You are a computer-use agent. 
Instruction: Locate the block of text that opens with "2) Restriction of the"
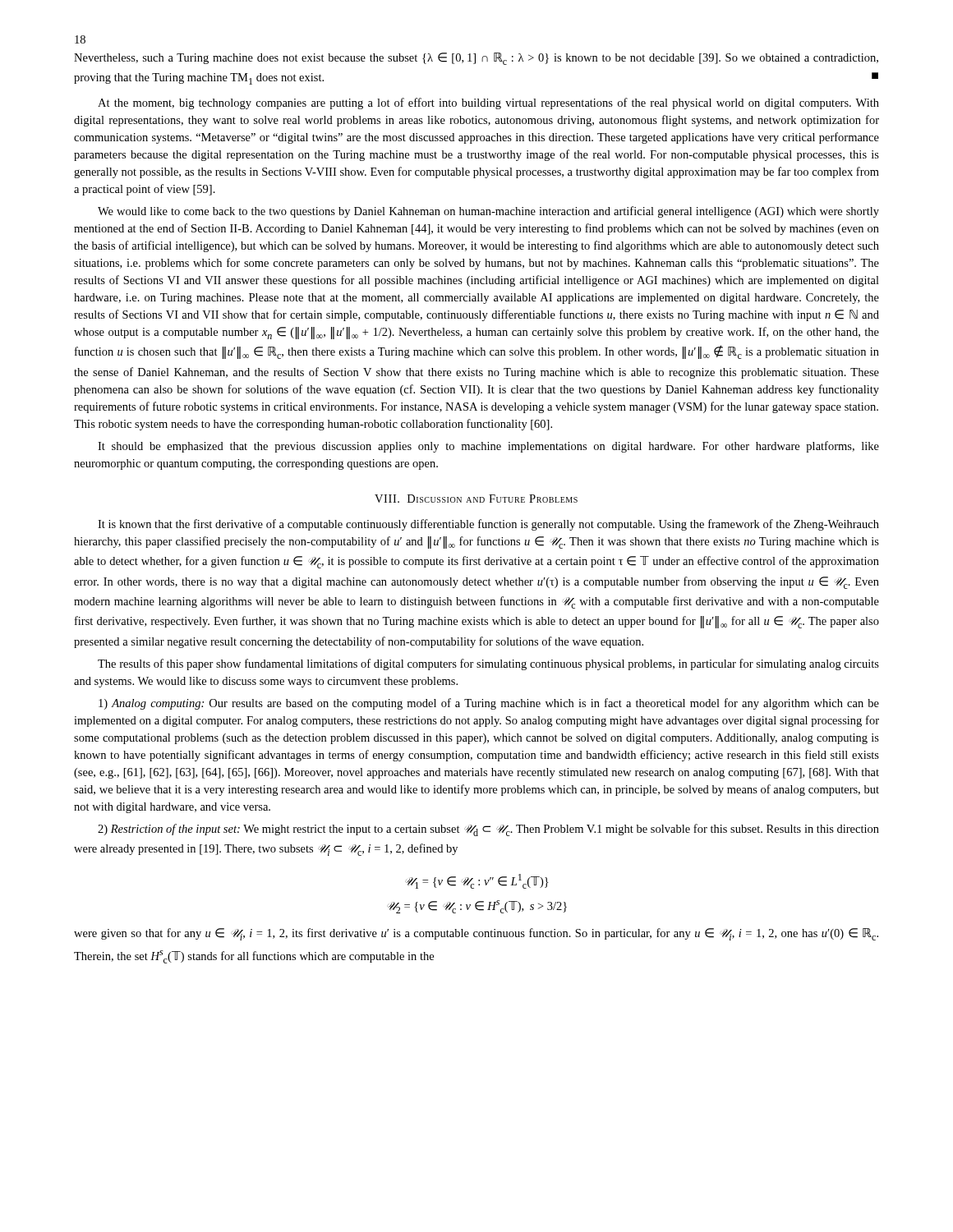(x=476, y=841)
